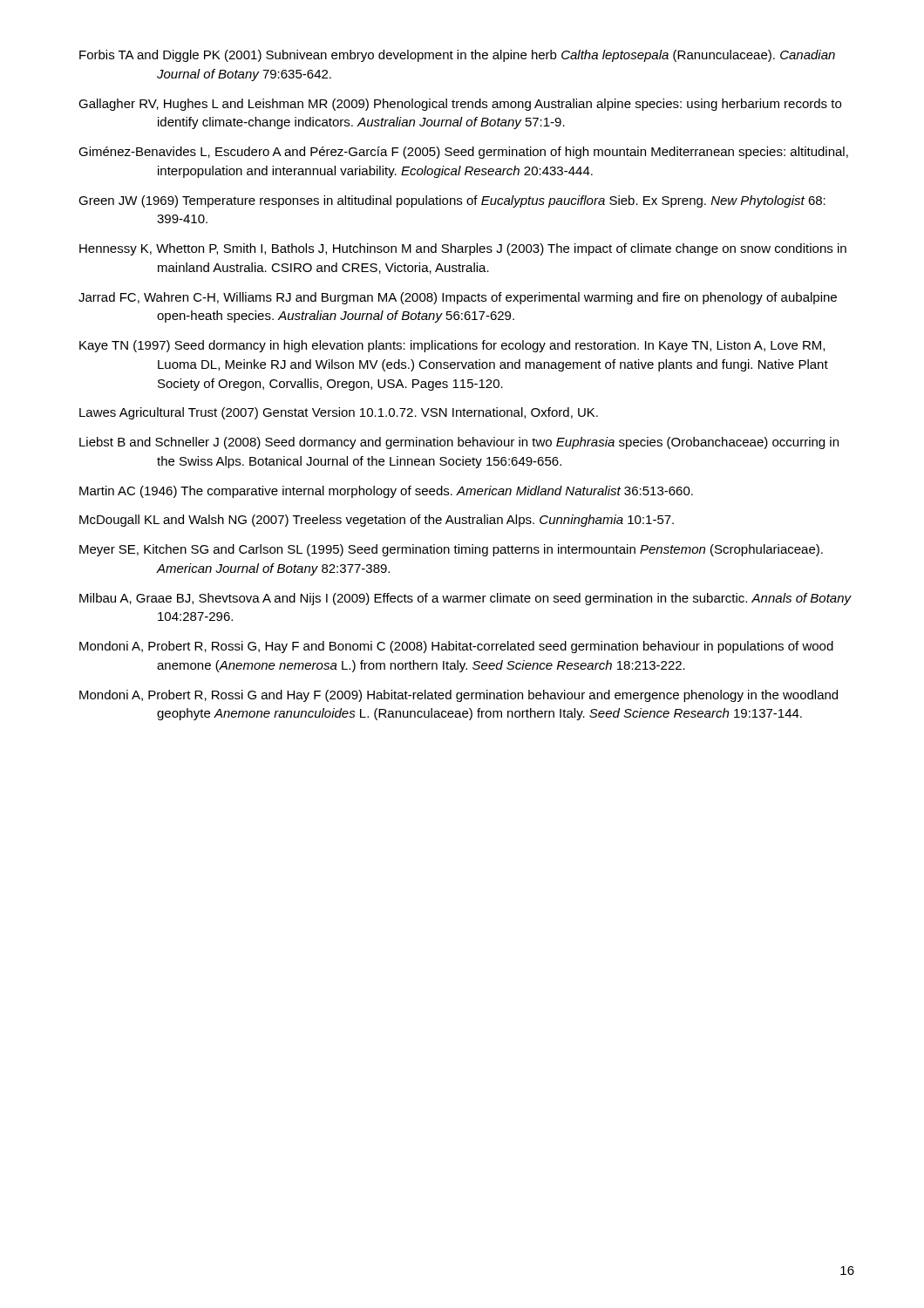Point to the block beginning "Kaye TN (1997)"

coord(453,364)
